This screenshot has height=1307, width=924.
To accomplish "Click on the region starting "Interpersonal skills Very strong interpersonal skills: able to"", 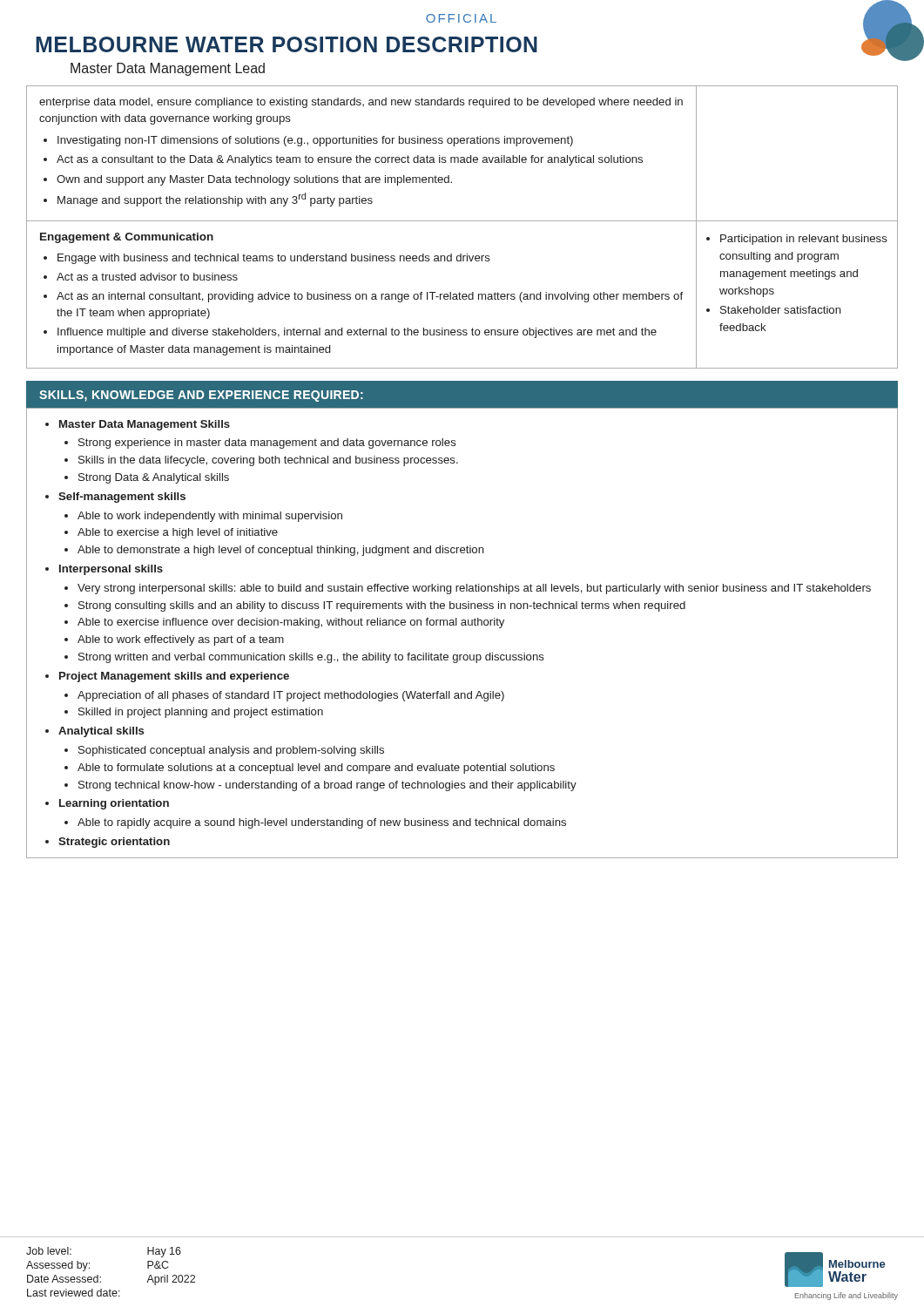I will (470, 614).
